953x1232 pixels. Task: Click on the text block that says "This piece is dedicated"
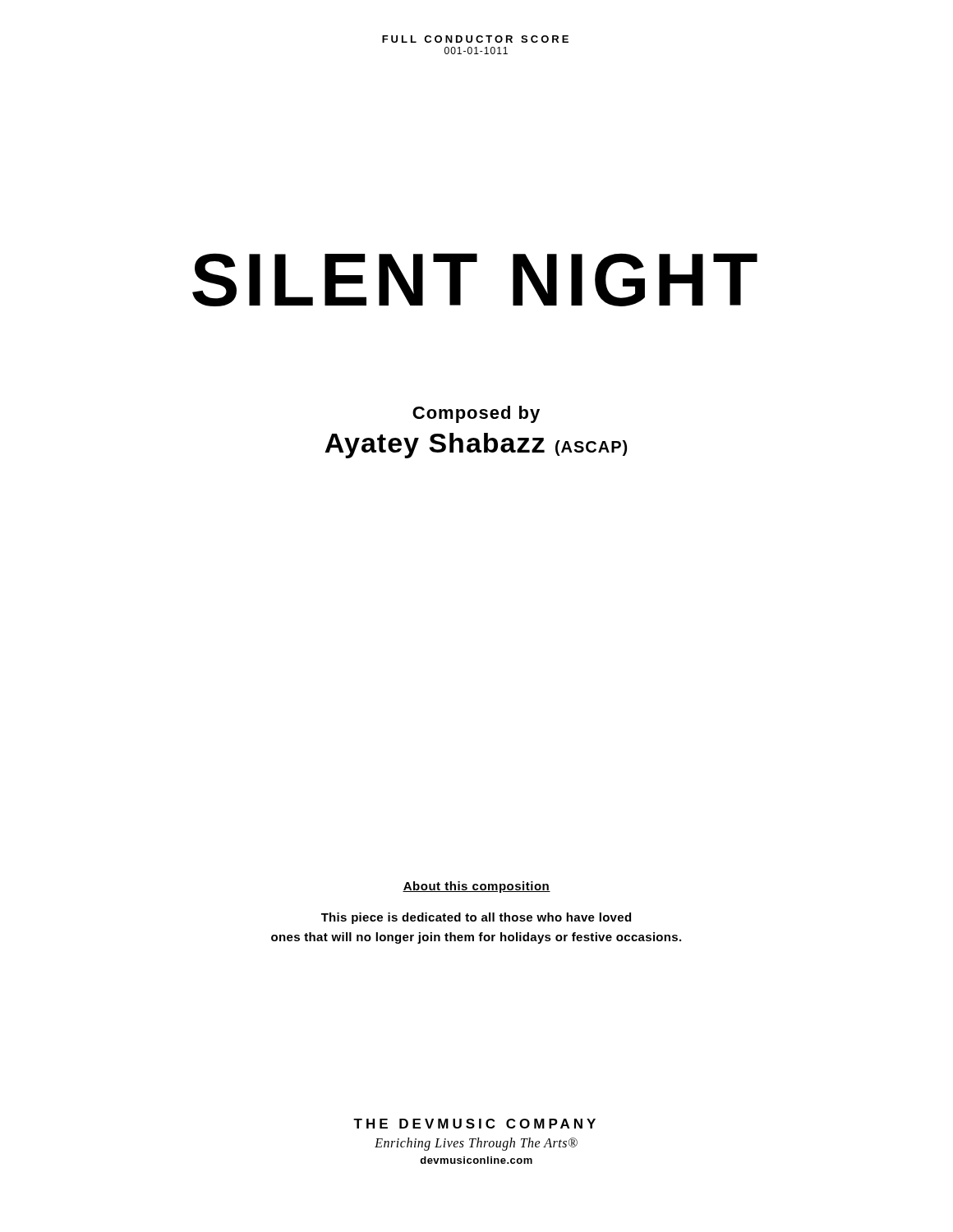click(x=476, y=927)
